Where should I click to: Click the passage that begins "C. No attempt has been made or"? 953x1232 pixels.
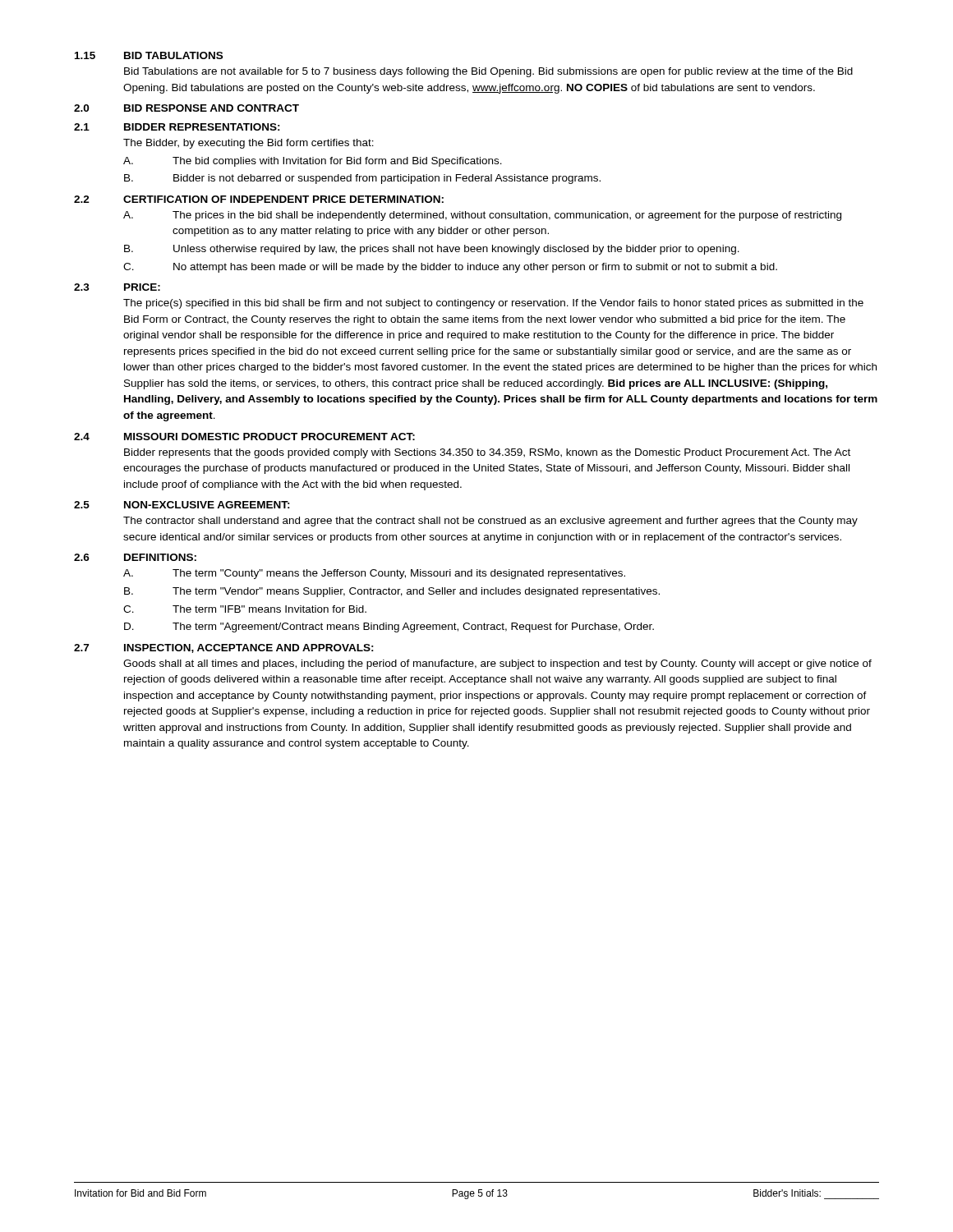point(501,266)
